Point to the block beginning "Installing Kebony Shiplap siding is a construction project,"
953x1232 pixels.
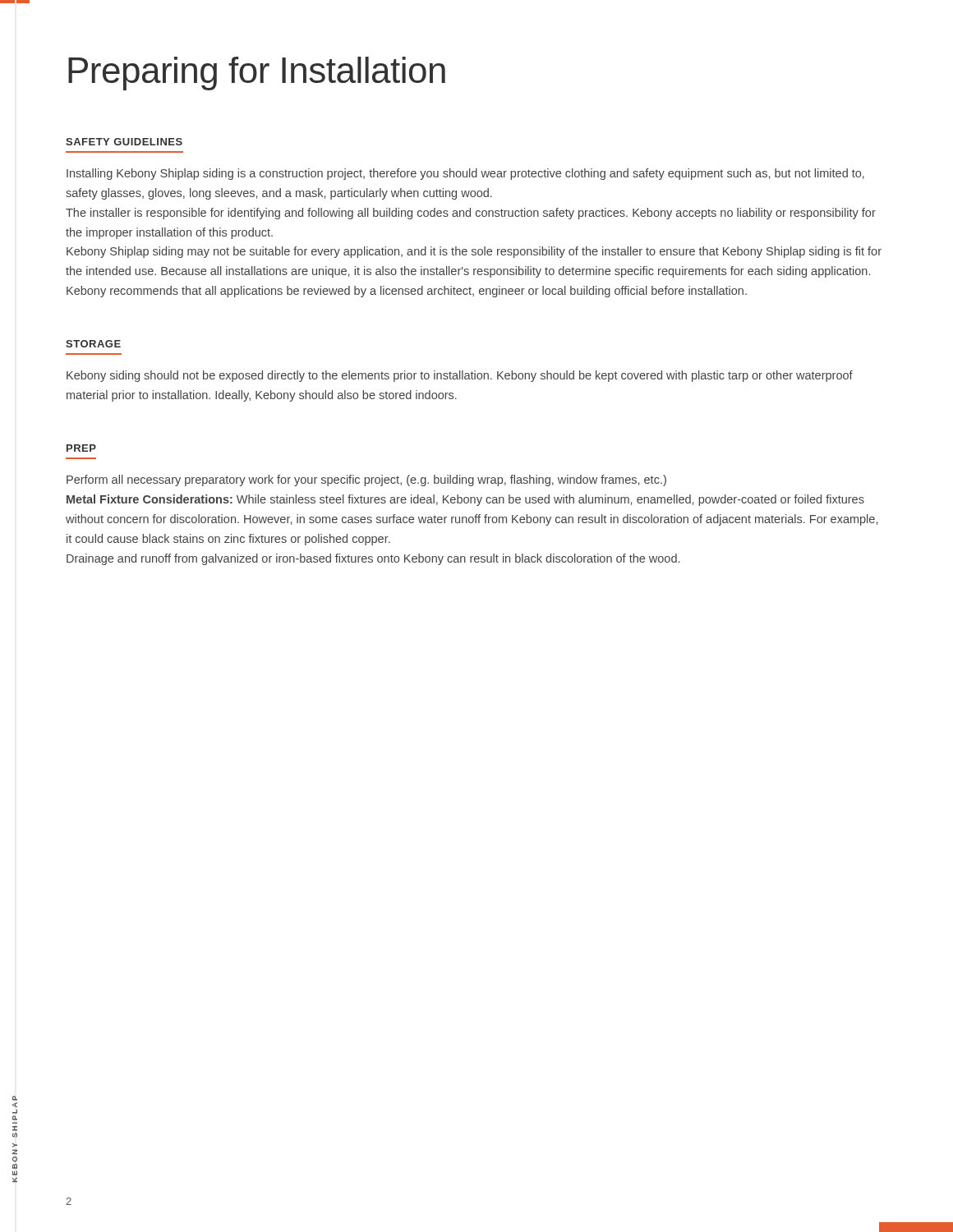[476, 184]
